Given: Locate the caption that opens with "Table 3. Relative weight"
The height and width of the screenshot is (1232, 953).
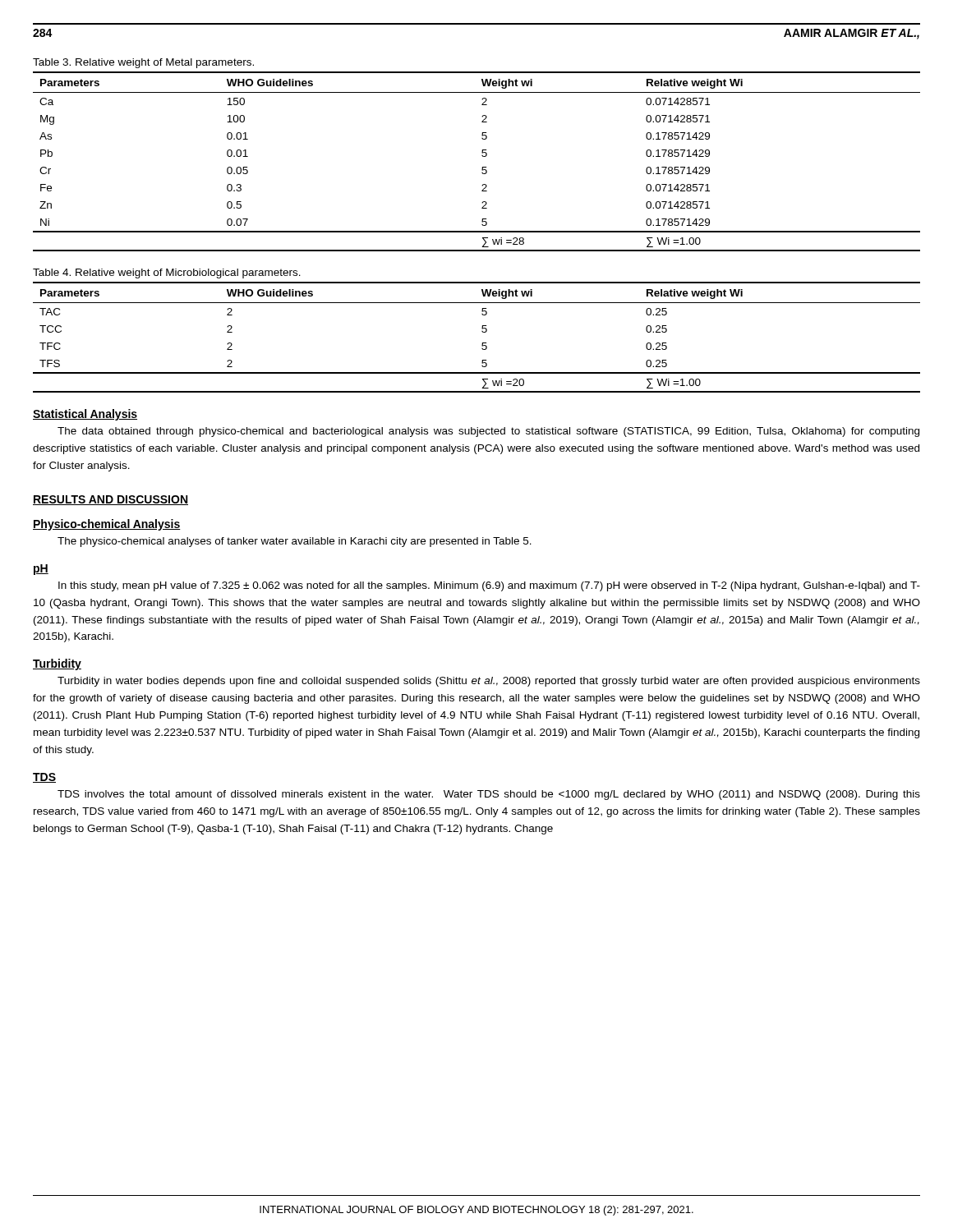Looking at the screenshot, I should point(144,62).
